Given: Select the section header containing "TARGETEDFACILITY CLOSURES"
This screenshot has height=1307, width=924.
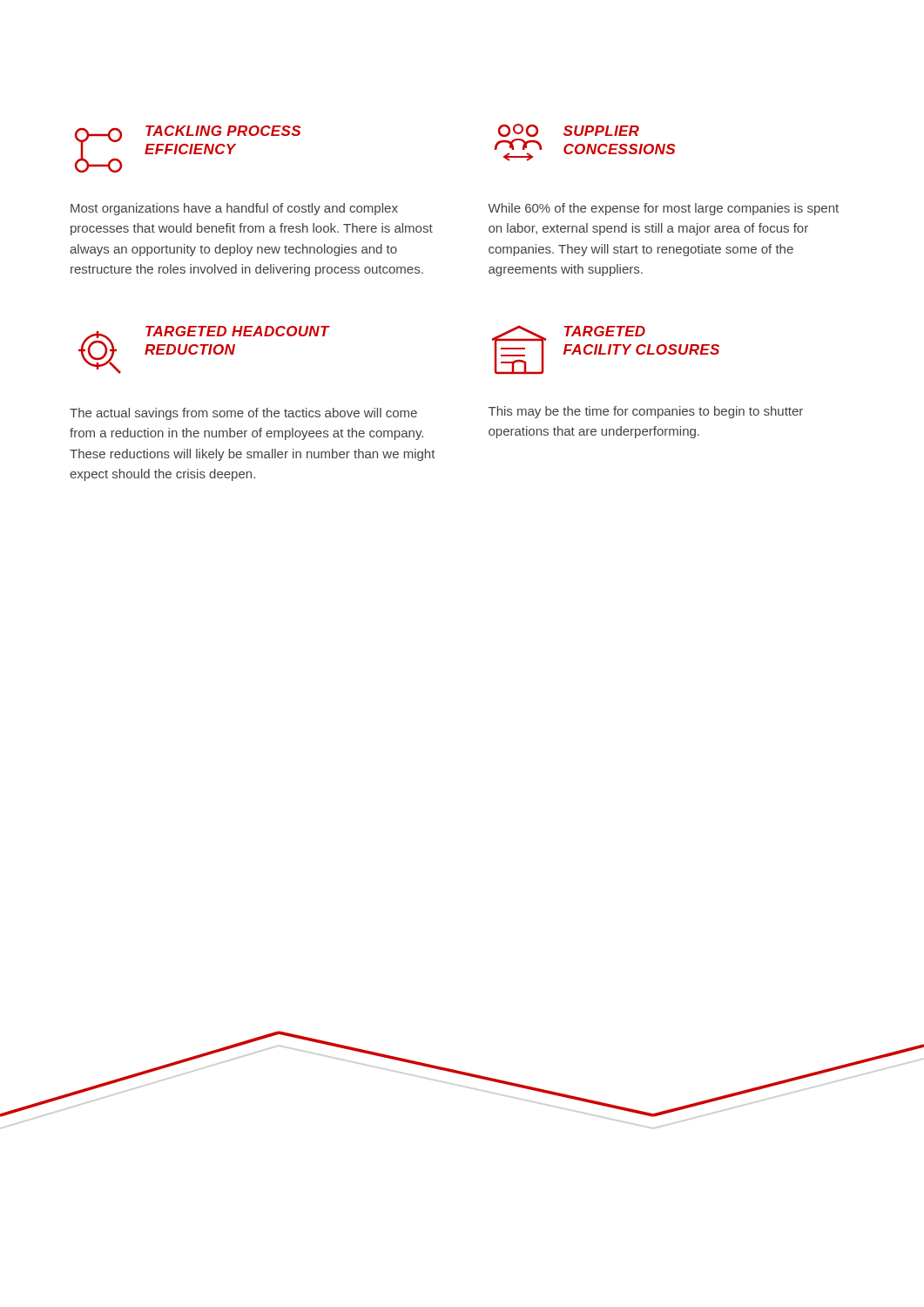Looking at the screenshot, I should pos(641,341).
